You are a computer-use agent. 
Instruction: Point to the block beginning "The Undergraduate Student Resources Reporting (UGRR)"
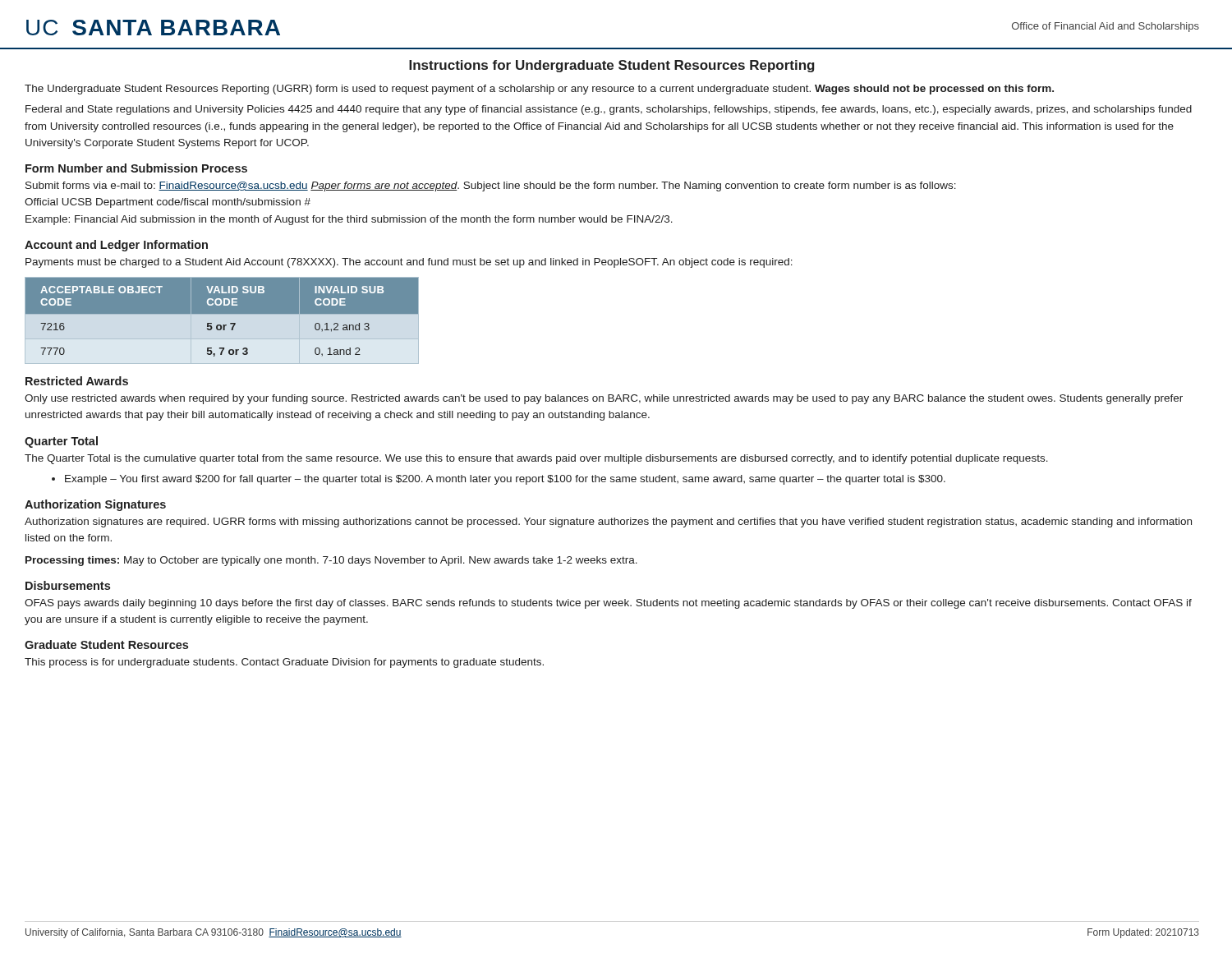(x=540, y=88)
